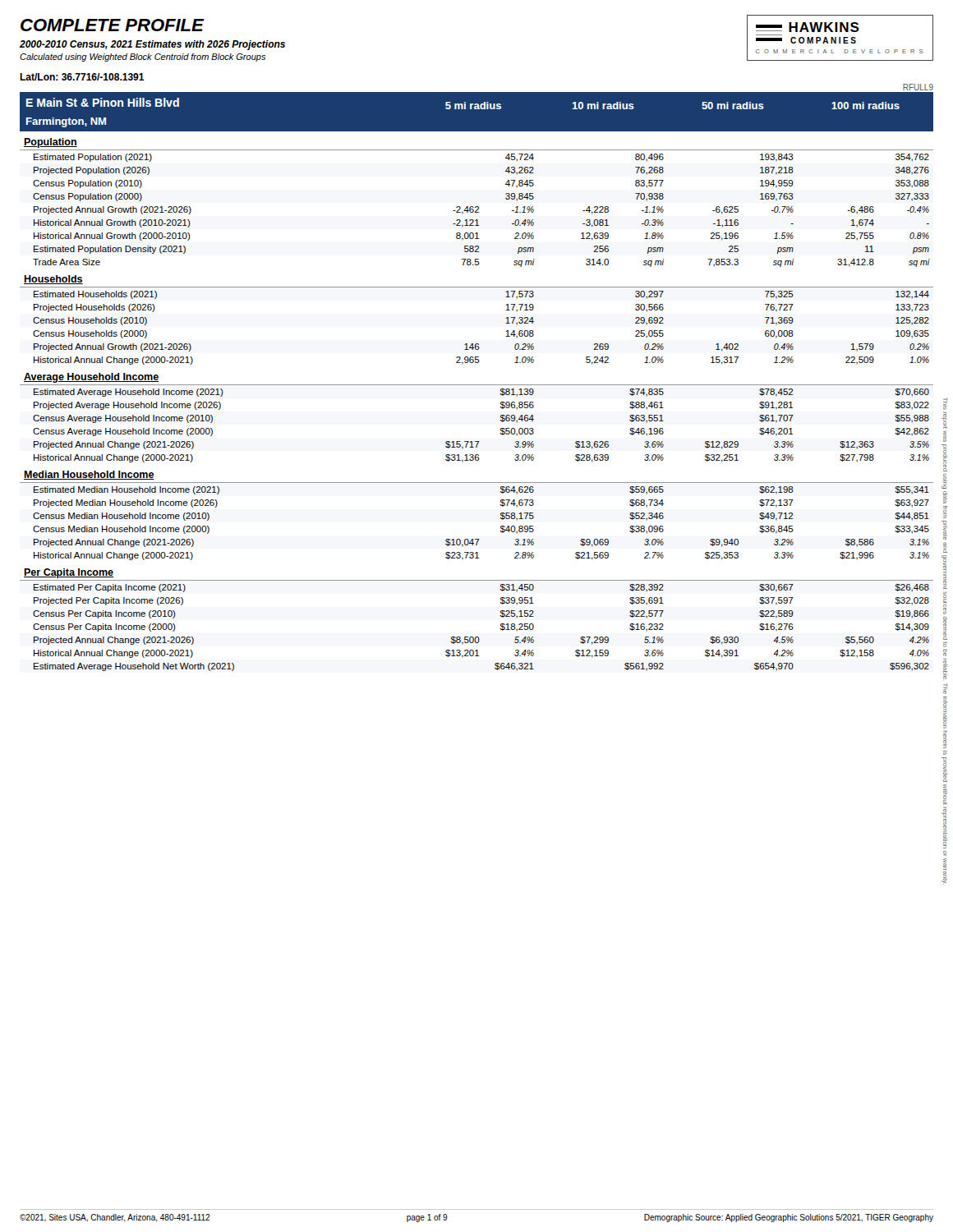This screenshot has width=953, height=1232.
Task: Click on the text block starting "2000-2010 Census, 2021 Estimates with 2026 Projections"
Action: click(153, 44)
